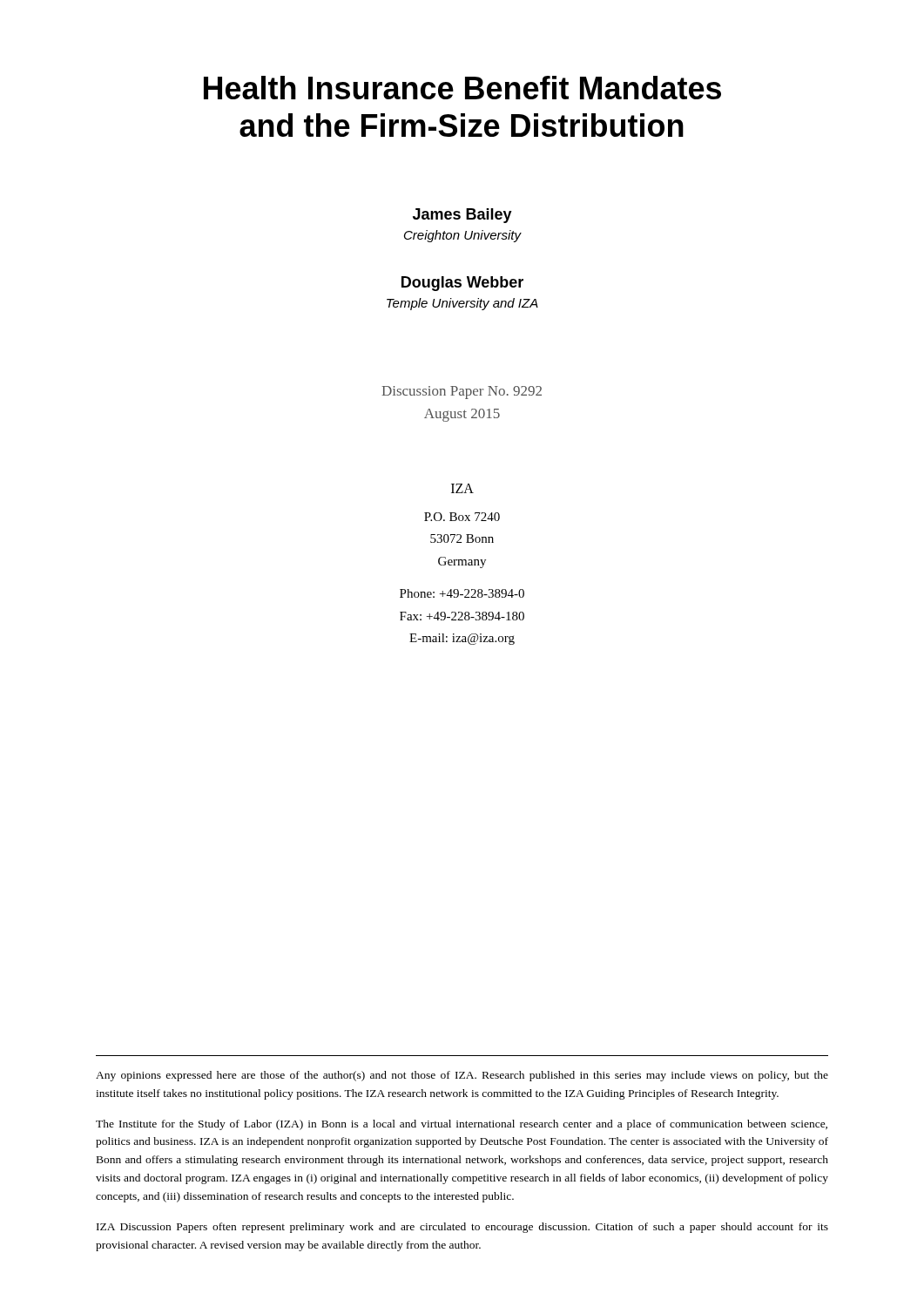Select the region starting "IZA P.O. Box 724053072 BonnGermany"
924x1307 pixels.
tap(462, 563)
